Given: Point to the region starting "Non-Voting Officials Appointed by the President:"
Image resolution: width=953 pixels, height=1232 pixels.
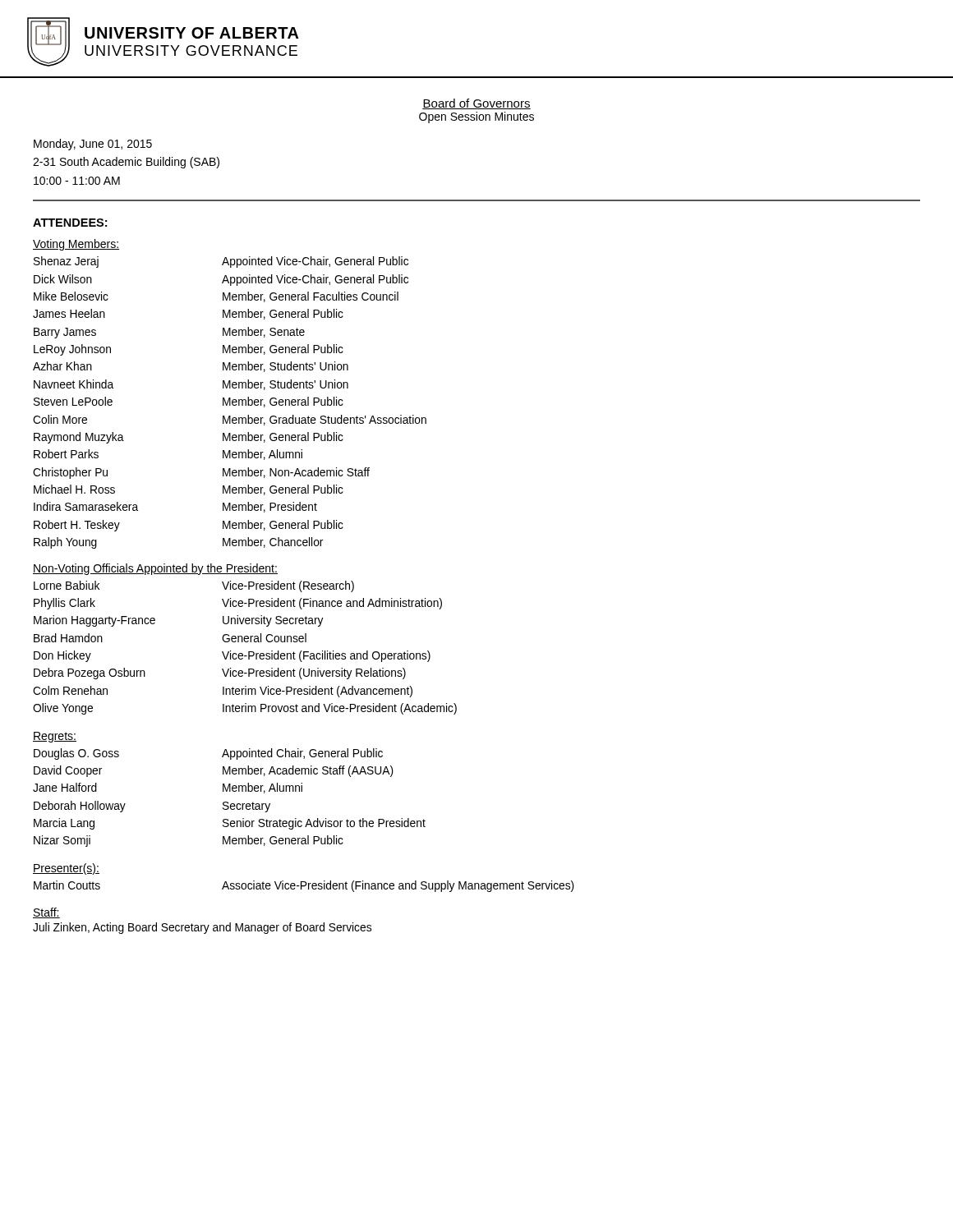Looking at the screenshot, I should click(155, 568).
